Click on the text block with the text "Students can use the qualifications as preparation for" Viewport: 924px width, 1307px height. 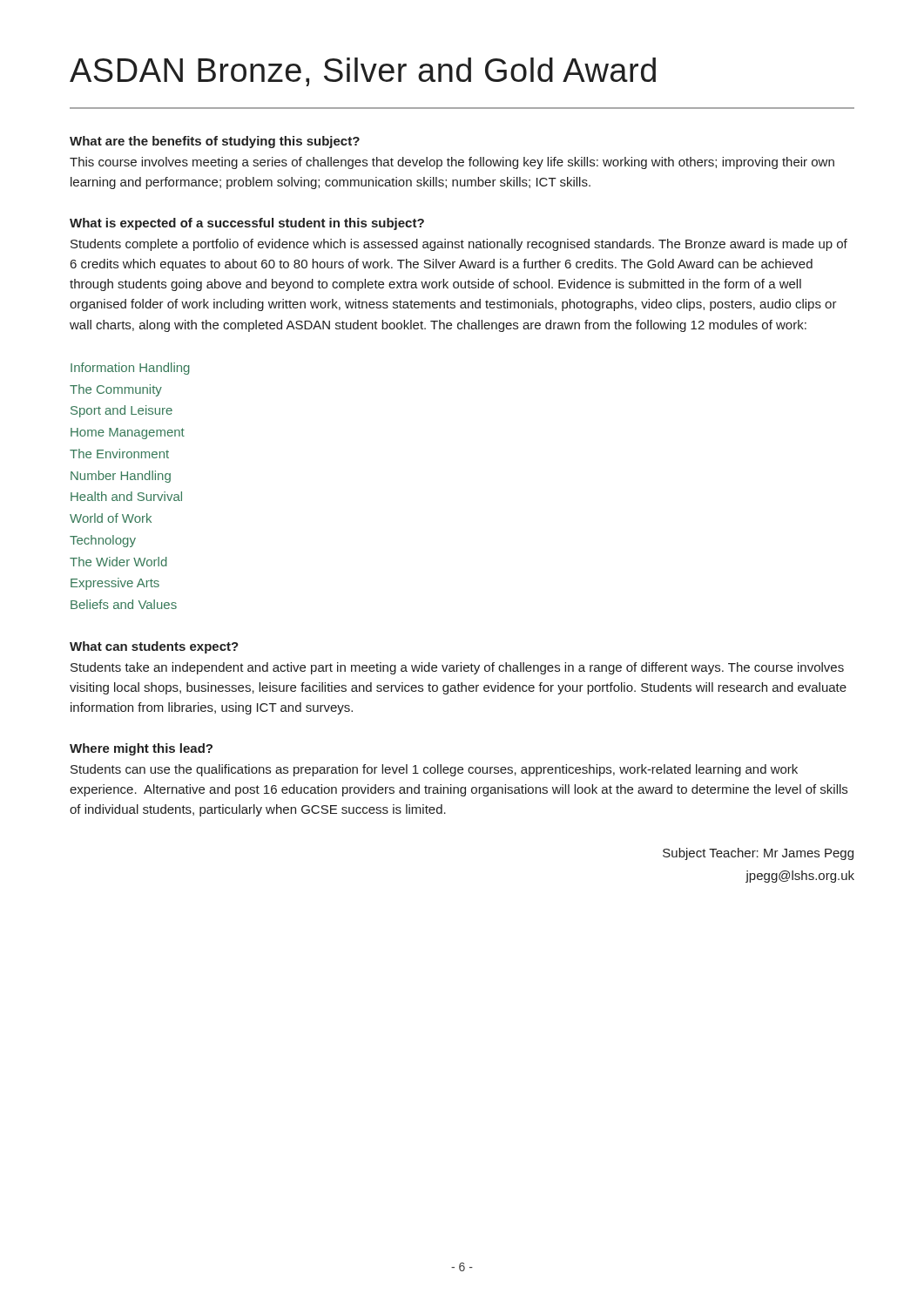point(459,789)
